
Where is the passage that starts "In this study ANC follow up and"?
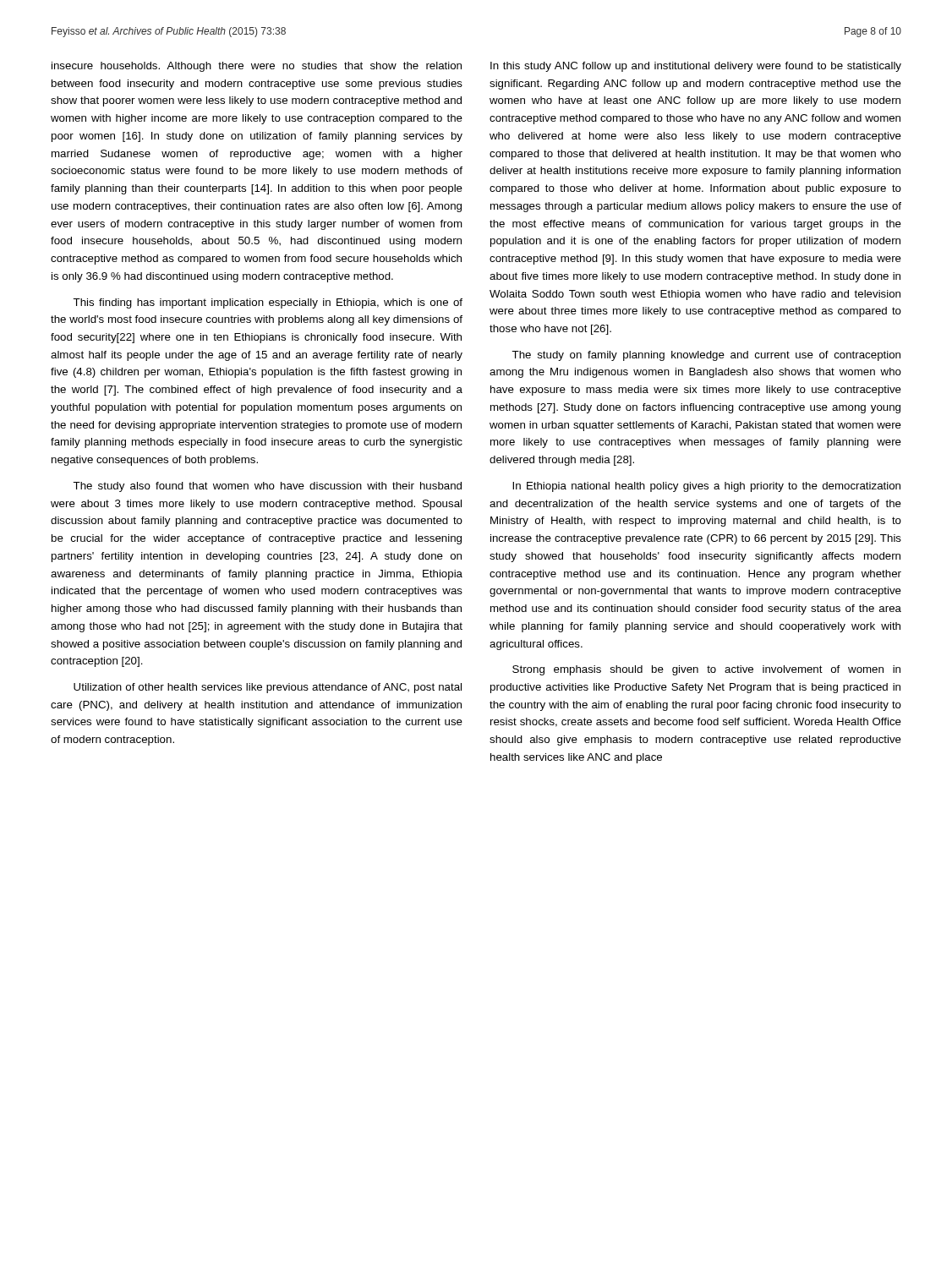(x=695, y=412)
